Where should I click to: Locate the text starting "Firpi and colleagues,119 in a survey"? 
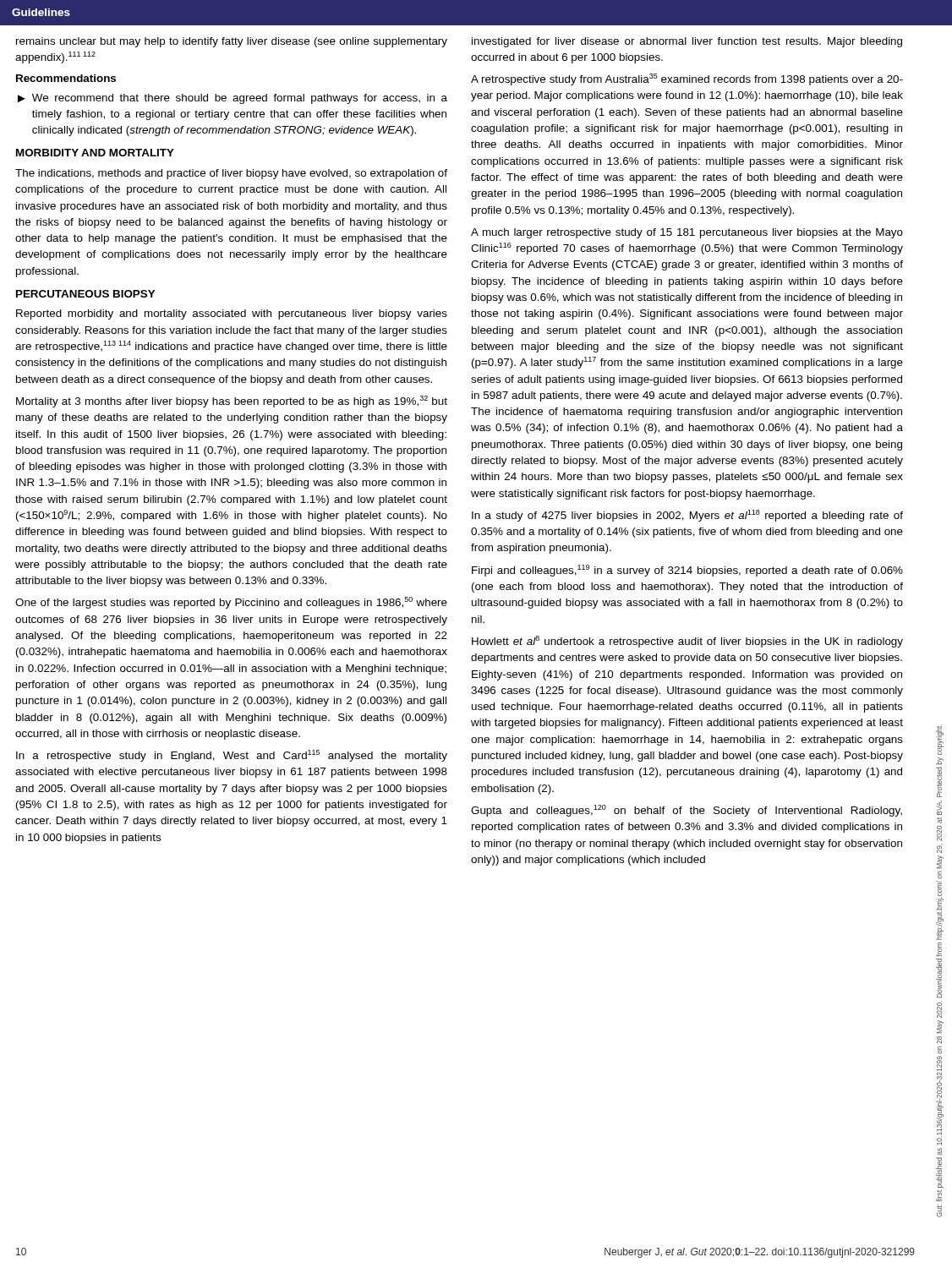coord(687,594)
